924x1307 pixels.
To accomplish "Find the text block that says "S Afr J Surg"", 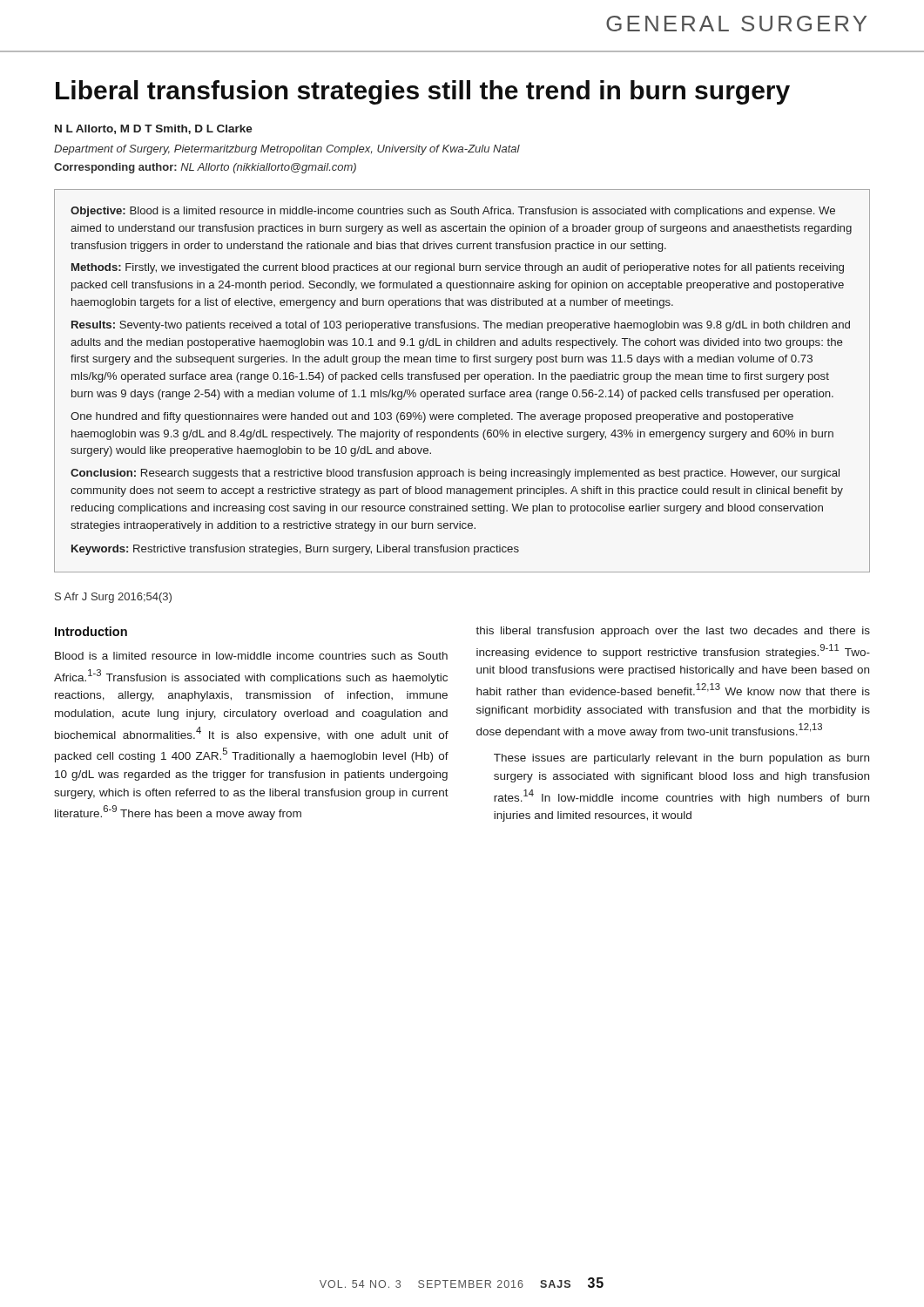I will 113,597.
